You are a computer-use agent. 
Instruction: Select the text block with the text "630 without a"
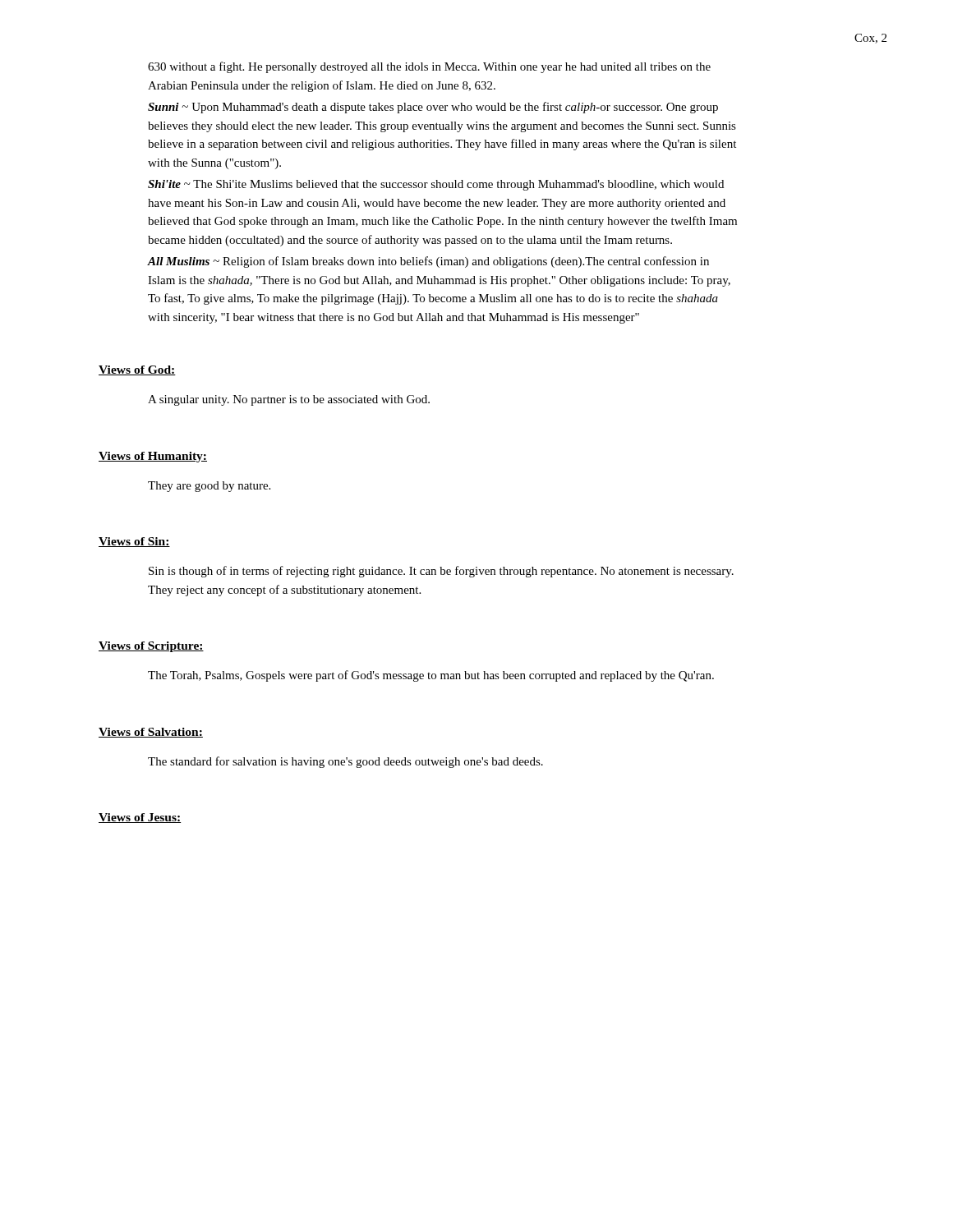(429, 76)
